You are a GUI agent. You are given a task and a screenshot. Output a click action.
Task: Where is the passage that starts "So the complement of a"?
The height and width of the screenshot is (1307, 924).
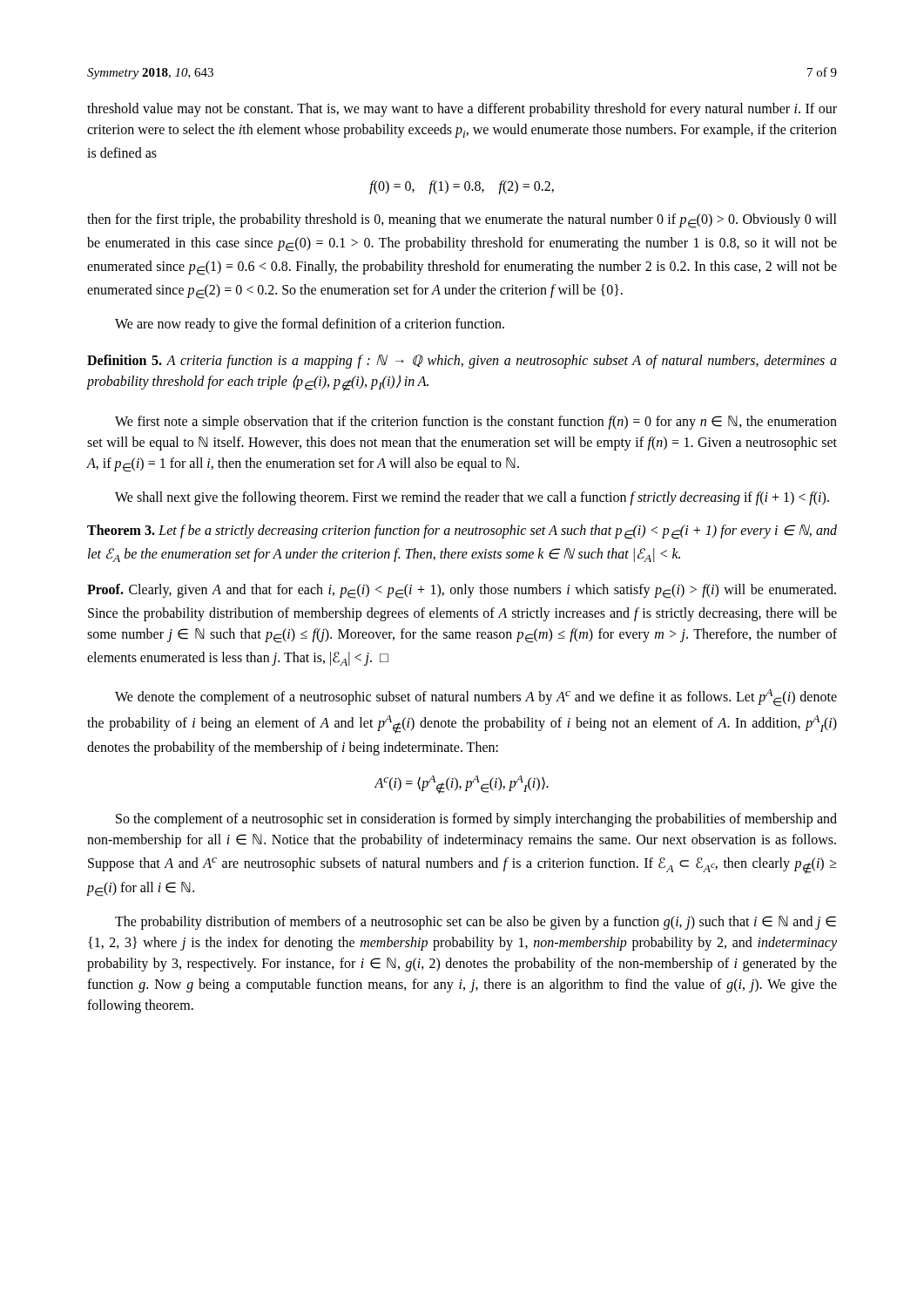click(x=462, y=855)
